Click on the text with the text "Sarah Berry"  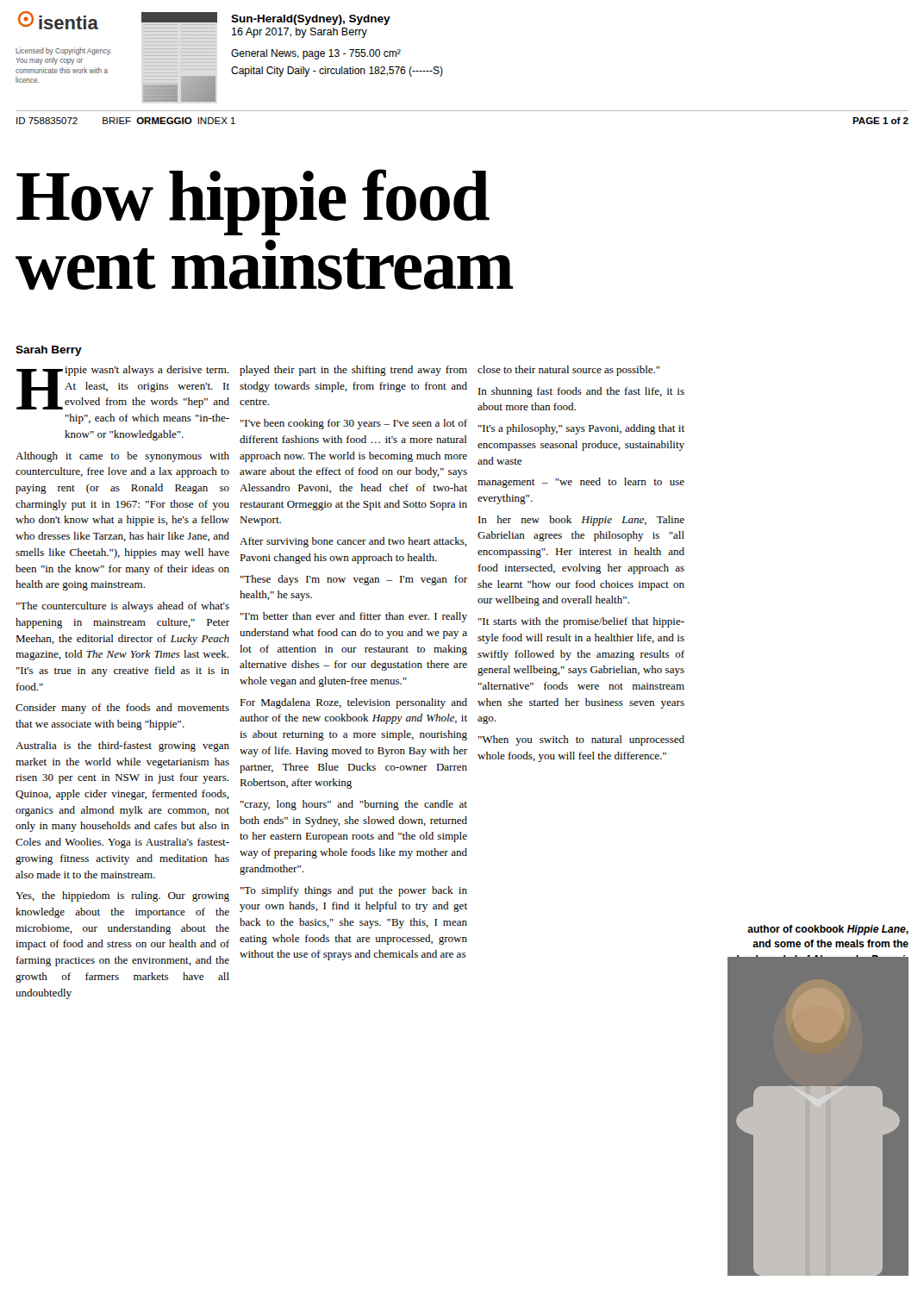(x=49, y=349)
